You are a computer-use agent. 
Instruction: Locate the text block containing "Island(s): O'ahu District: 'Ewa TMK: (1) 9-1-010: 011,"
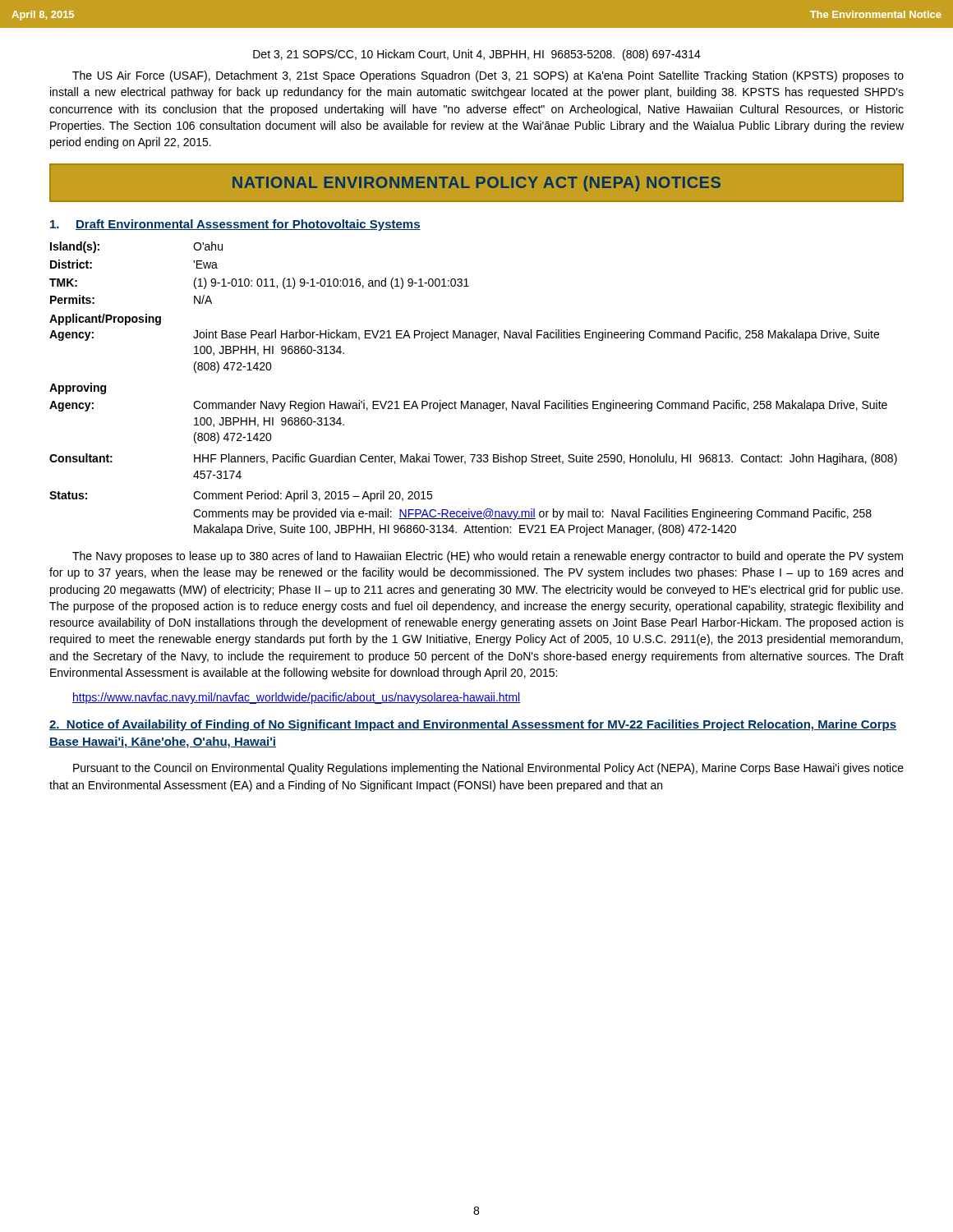click(x=476, y=274)
